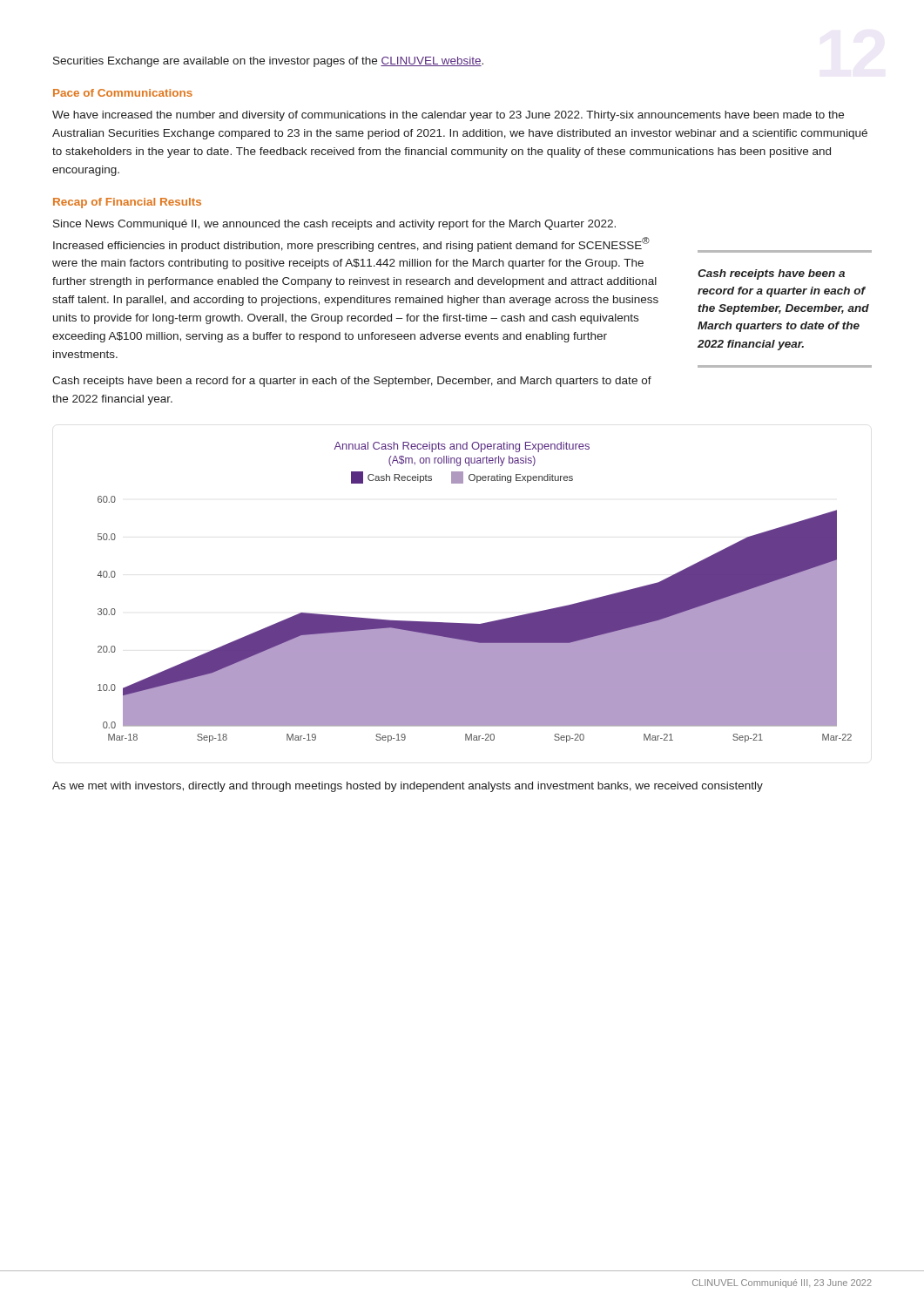The height and width of the screenshot is (1307, 924).
Task: Locate the block of text that opens with "We have increased the number and diversity of"
Action: pos(460,142)
